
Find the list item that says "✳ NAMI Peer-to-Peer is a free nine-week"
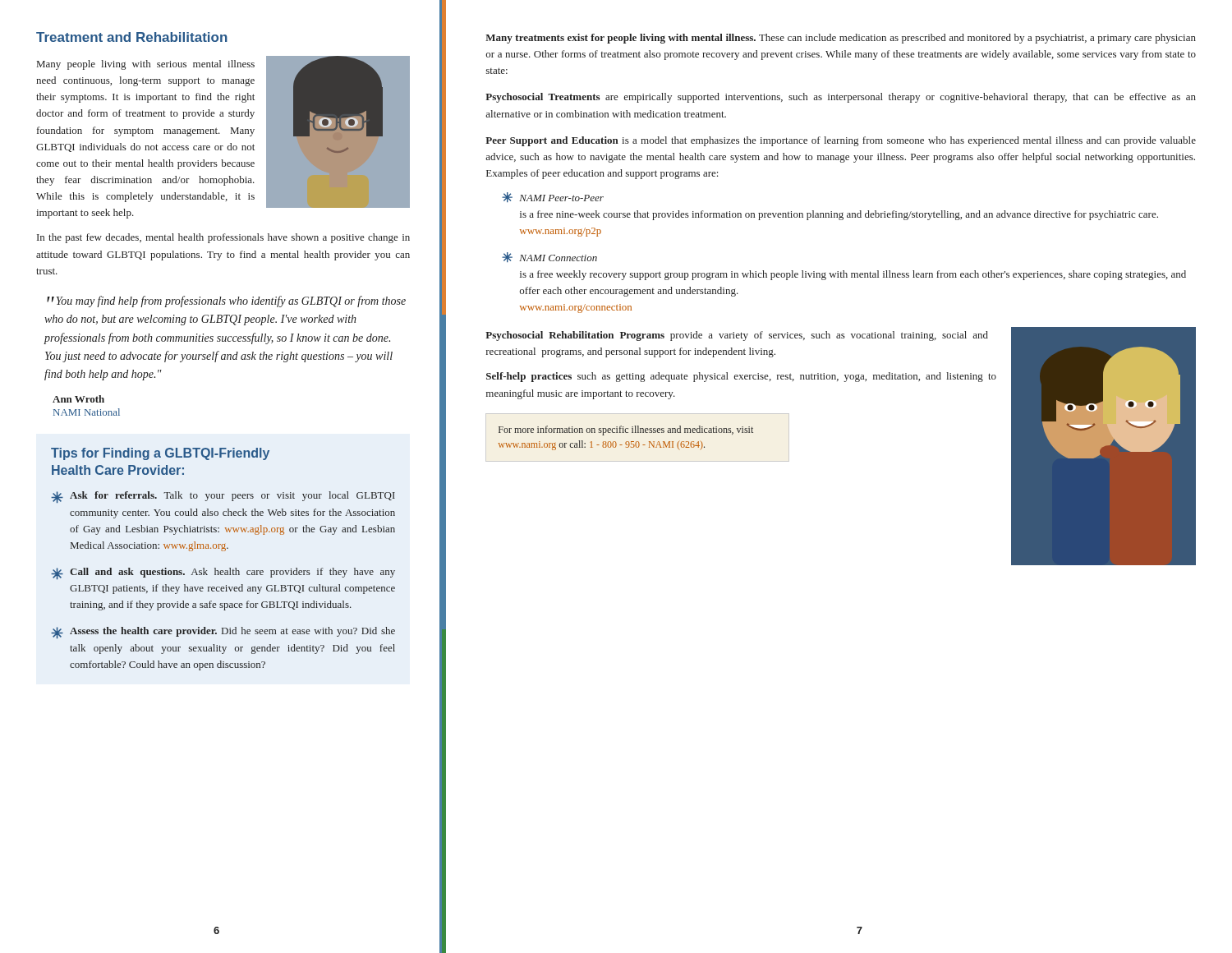click(x=849, y=215)
